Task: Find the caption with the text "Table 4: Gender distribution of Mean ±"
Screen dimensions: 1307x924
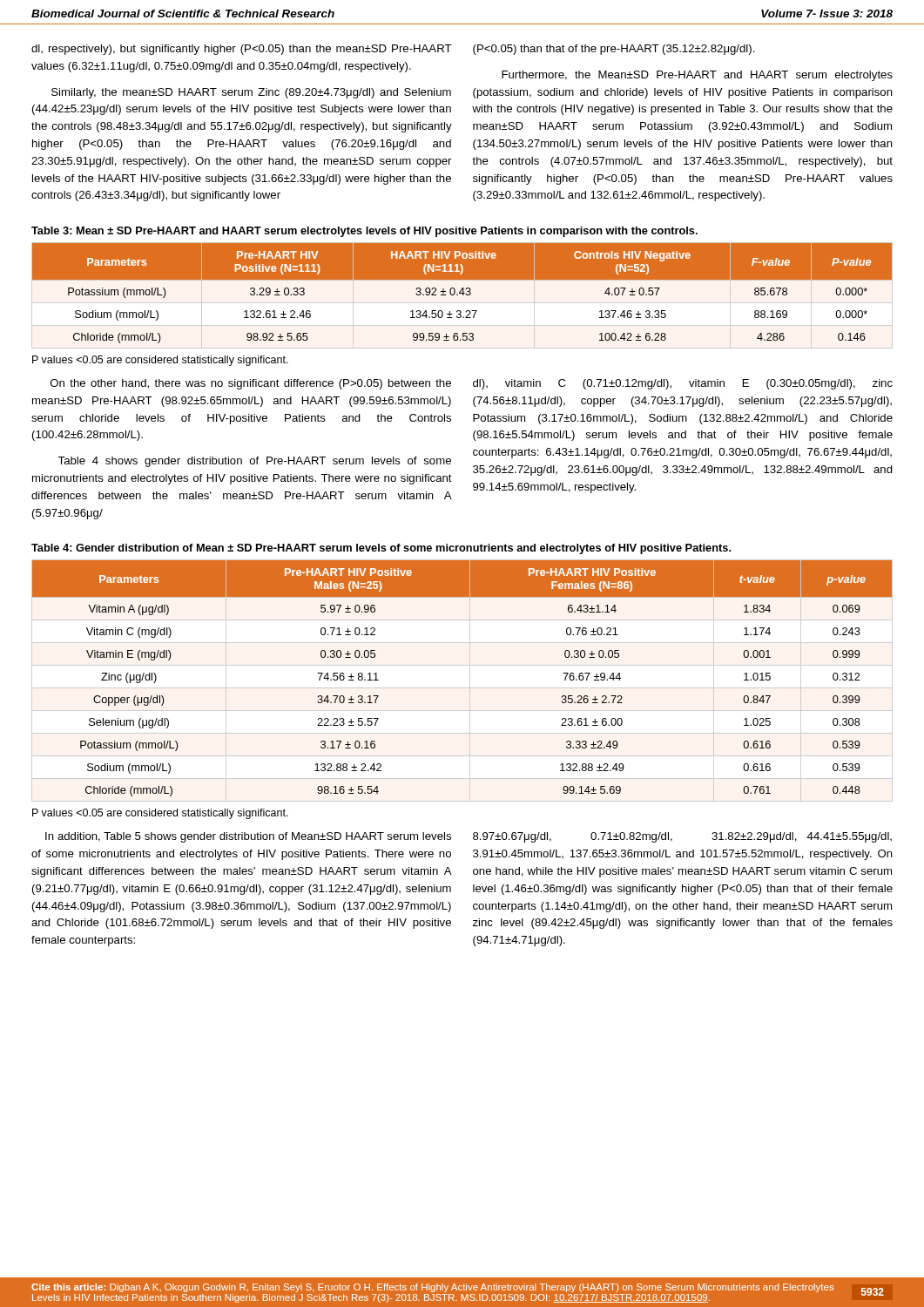Action: click(x=381, y=548)
